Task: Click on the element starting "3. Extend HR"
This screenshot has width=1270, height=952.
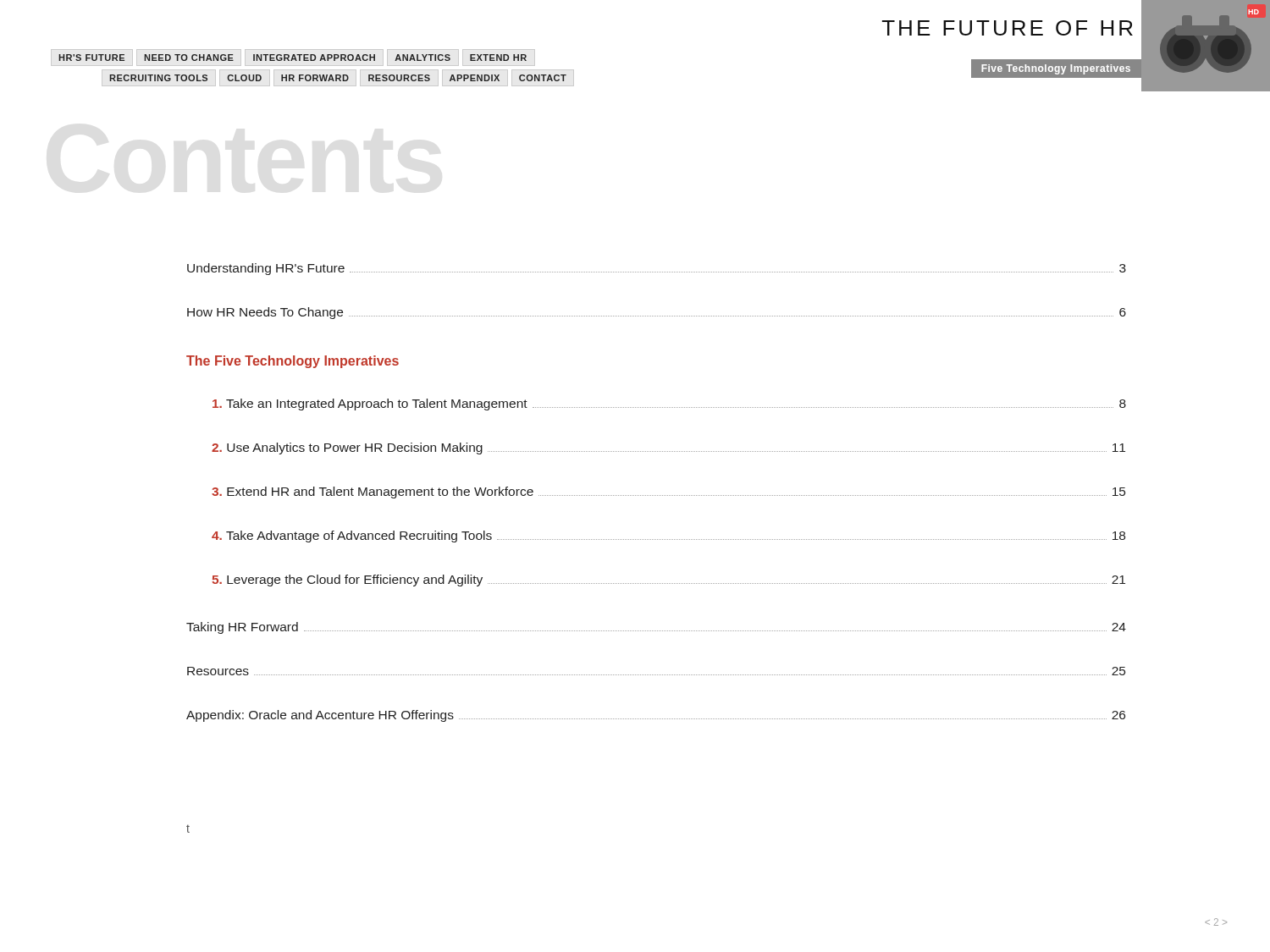Action: point(669,492)
